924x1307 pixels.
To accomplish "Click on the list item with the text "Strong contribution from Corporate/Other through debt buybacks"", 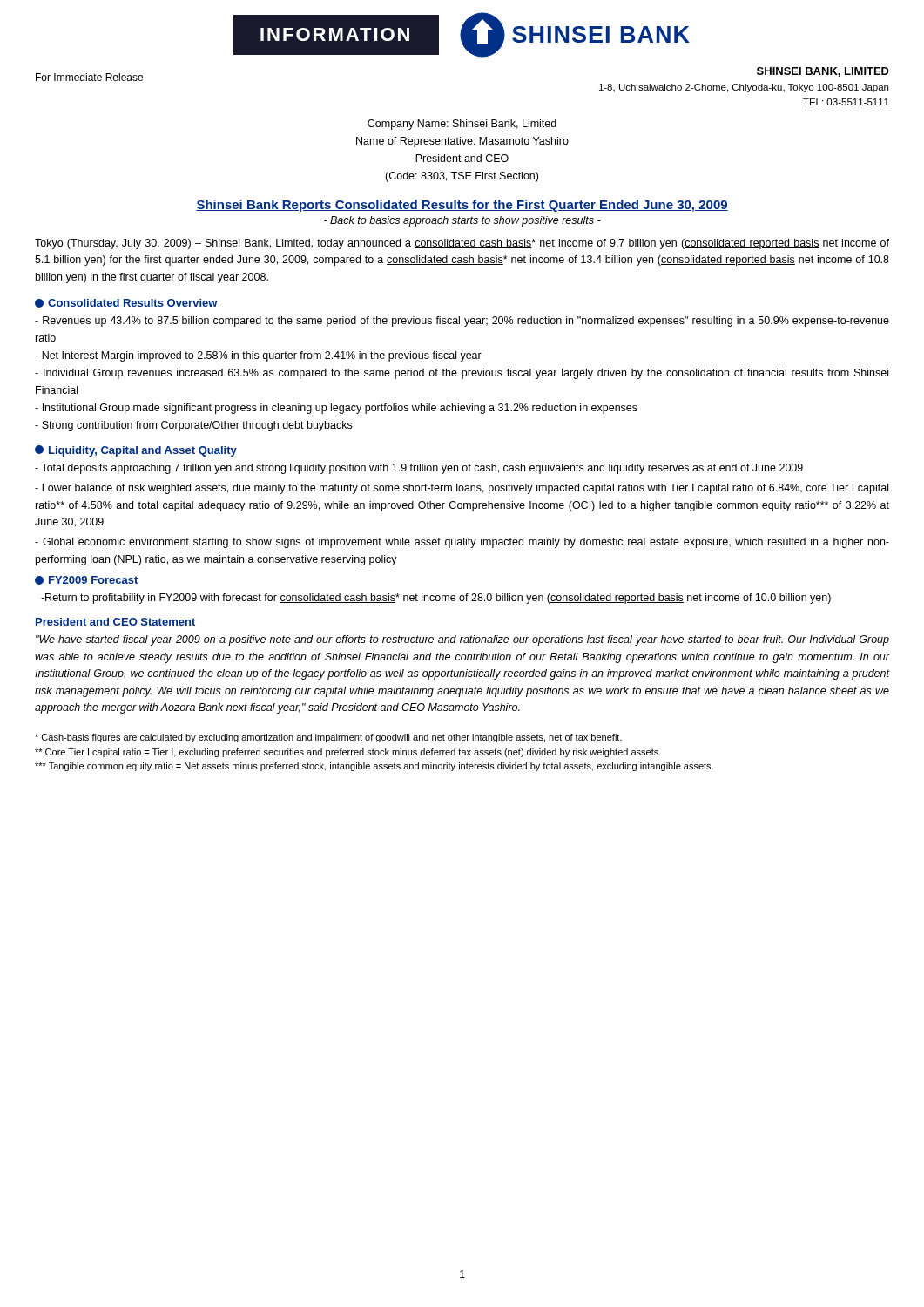I will click(x=194, y=425).
